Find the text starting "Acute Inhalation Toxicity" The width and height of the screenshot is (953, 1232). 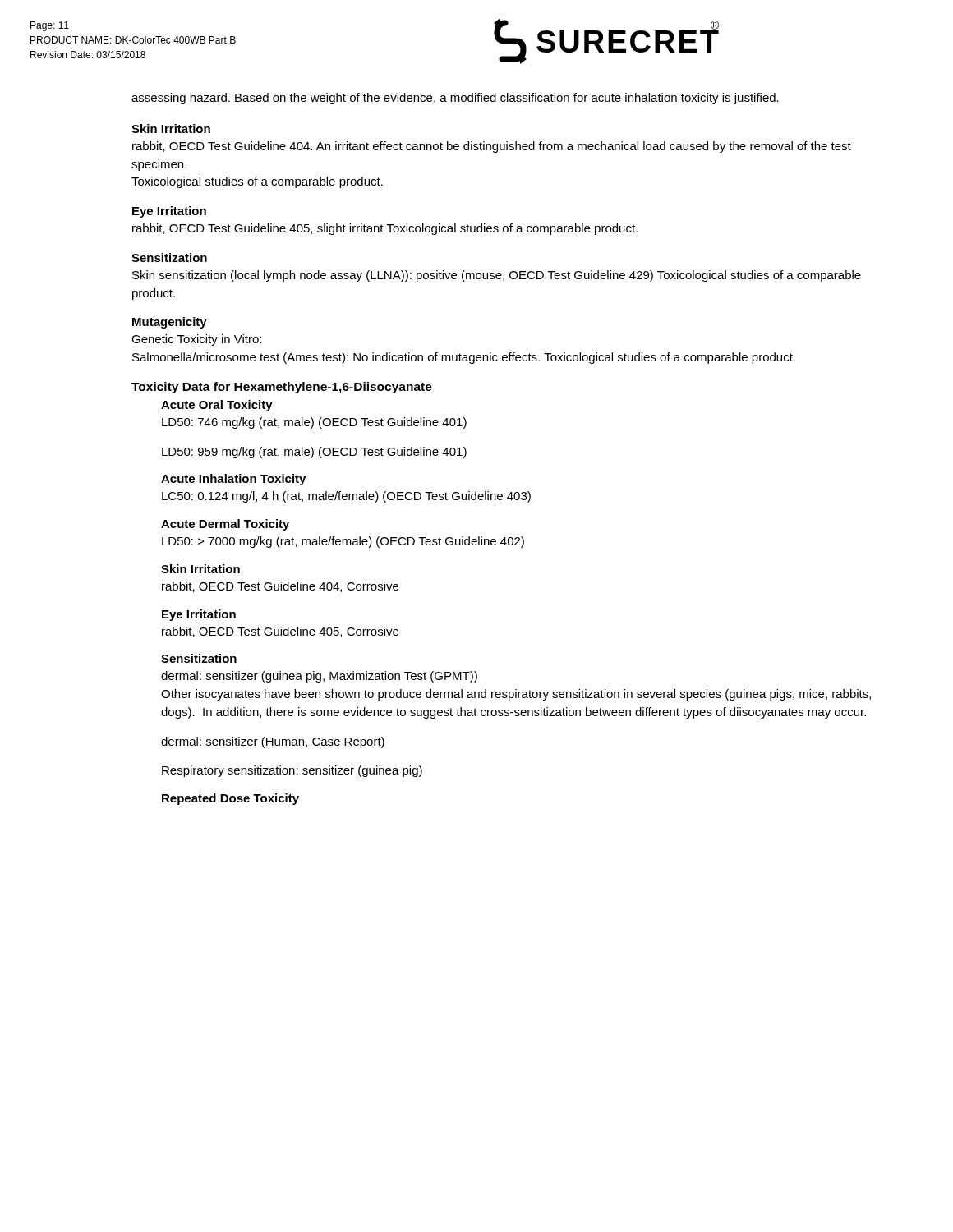coord(234,479)
